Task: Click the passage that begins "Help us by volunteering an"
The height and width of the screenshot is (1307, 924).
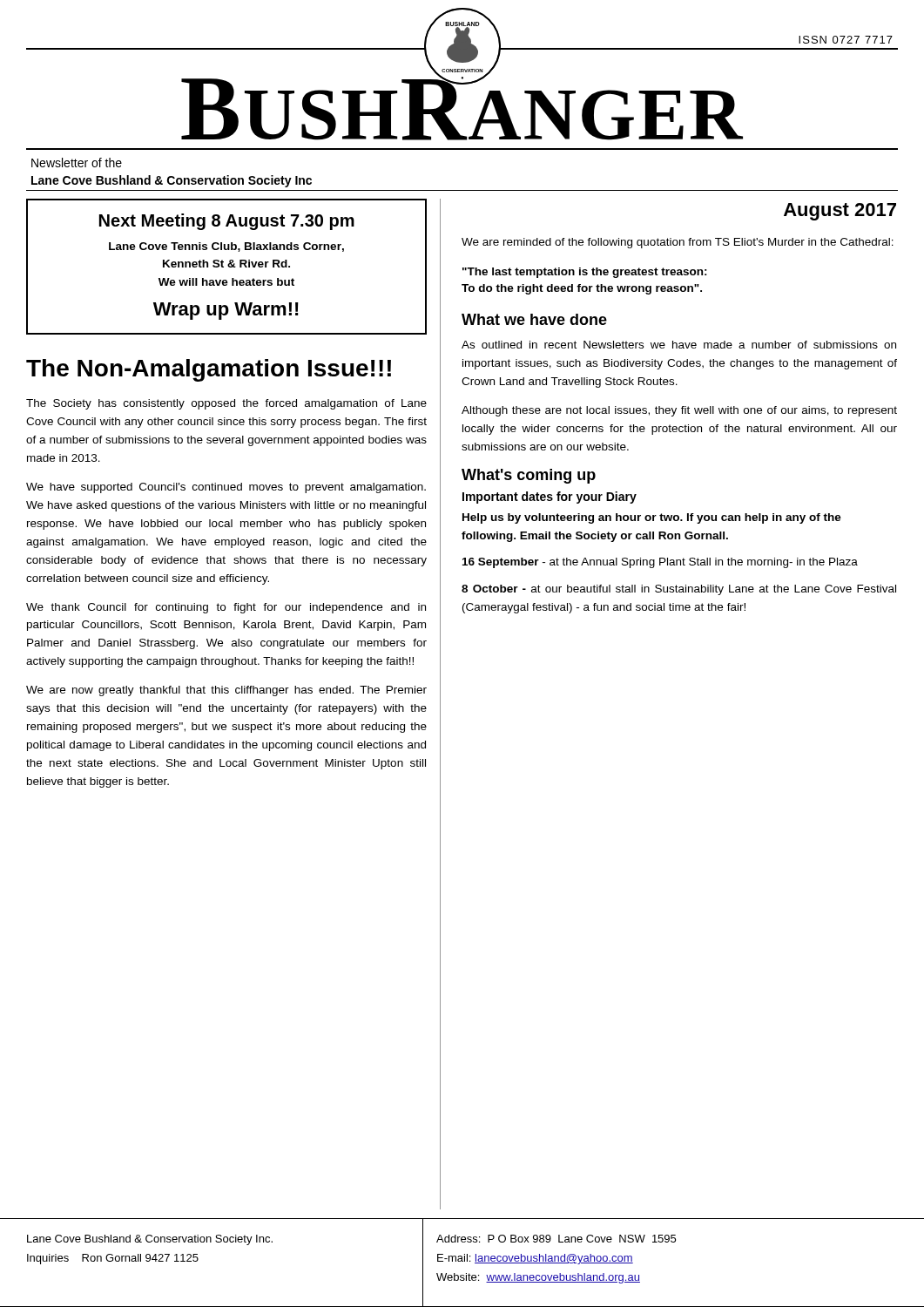Action: (x=651, y=526)
